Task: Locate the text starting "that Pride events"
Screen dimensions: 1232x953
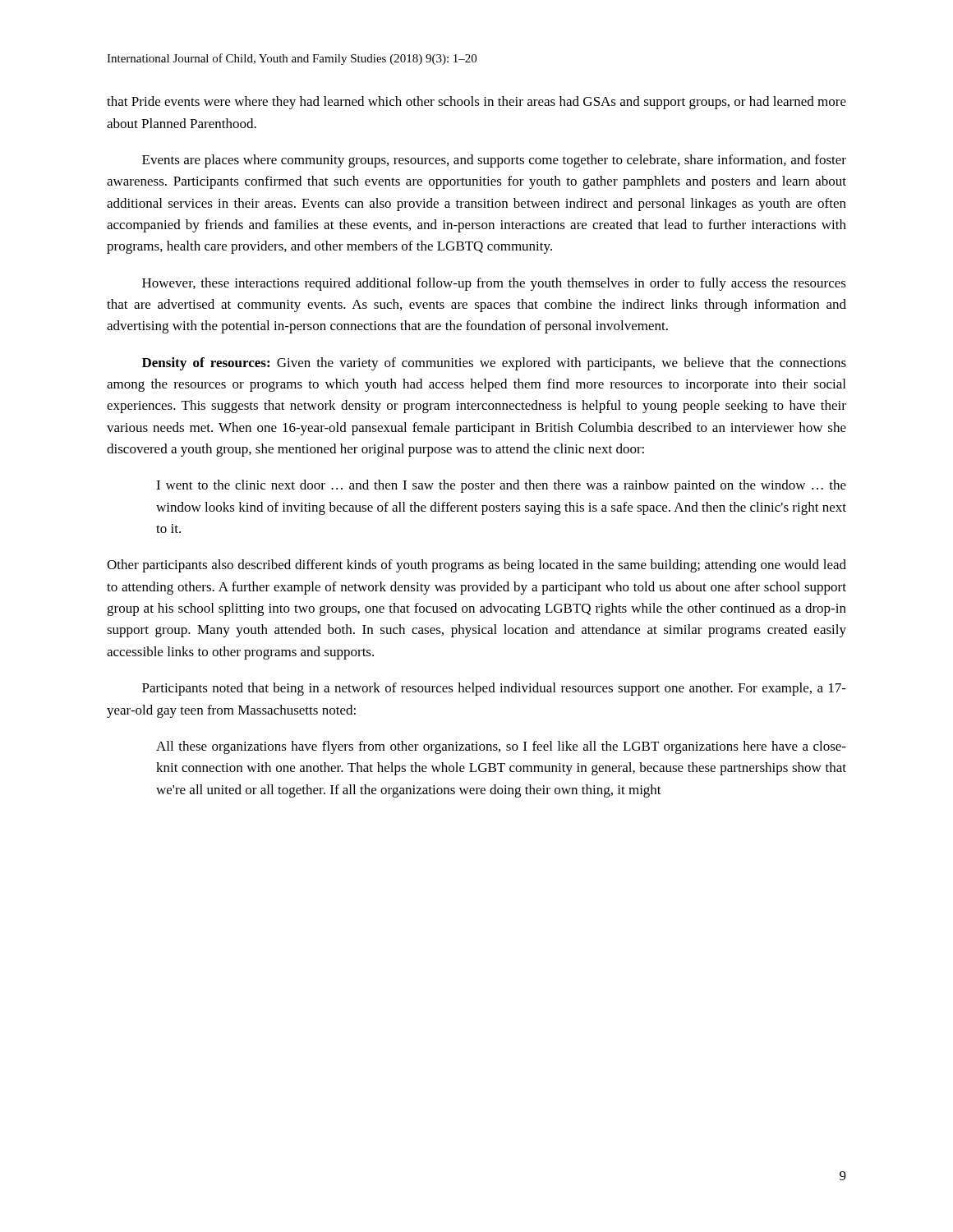Action: [476, 112]
